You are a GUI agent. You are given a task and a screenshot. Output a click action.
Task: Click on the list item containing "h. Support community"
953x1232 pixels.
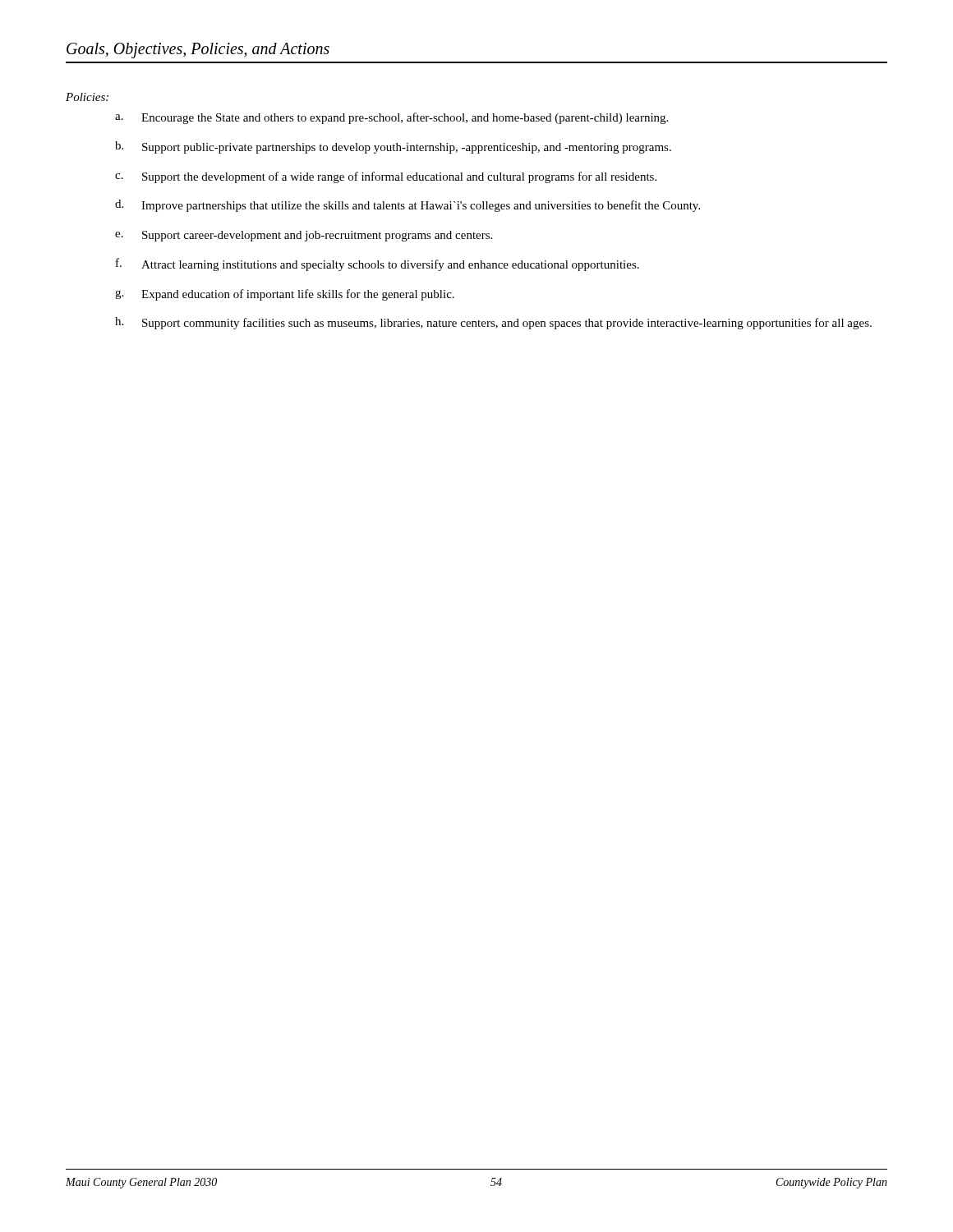pos(501,324)
